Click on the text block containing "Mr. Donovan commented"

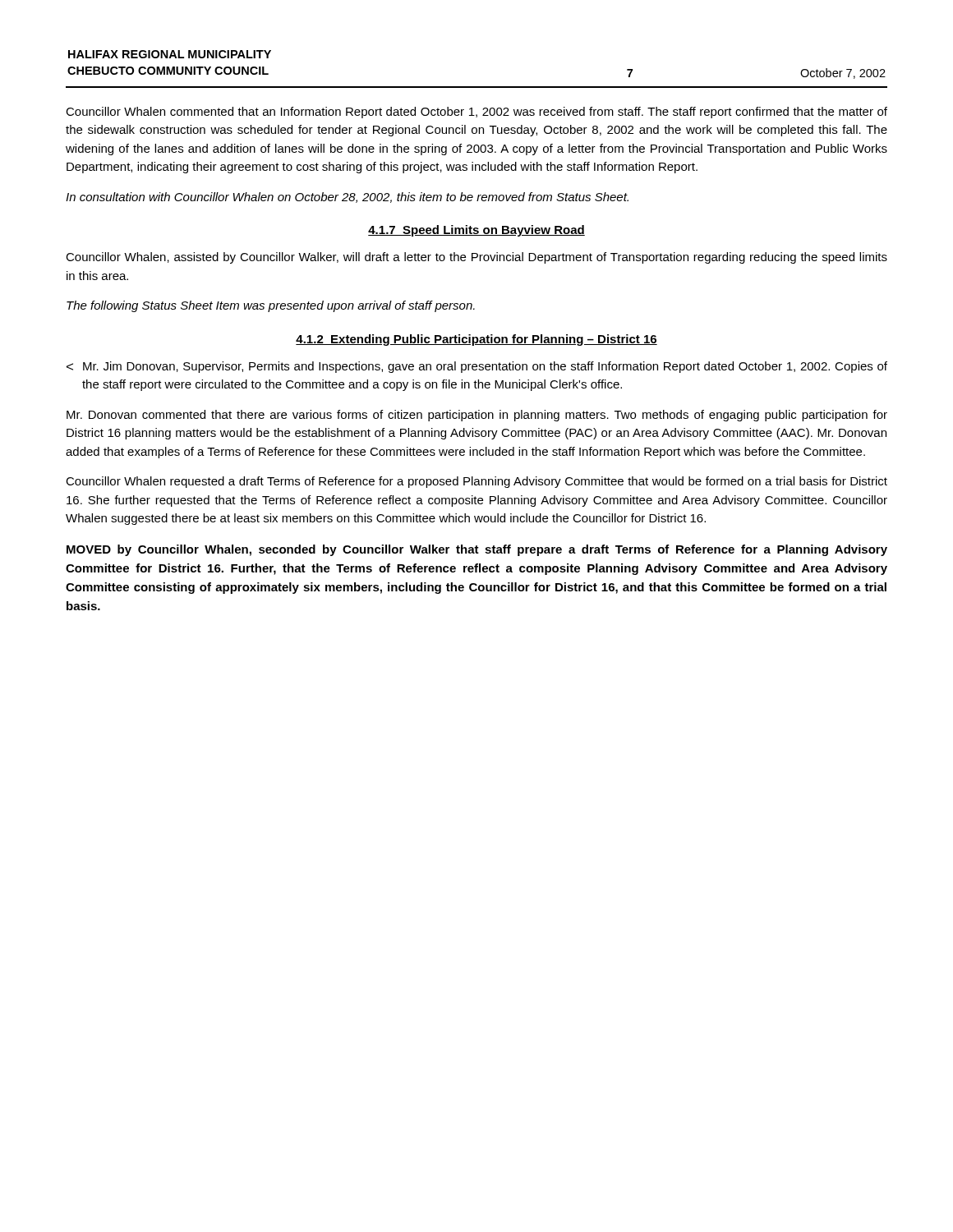(476, 432)
